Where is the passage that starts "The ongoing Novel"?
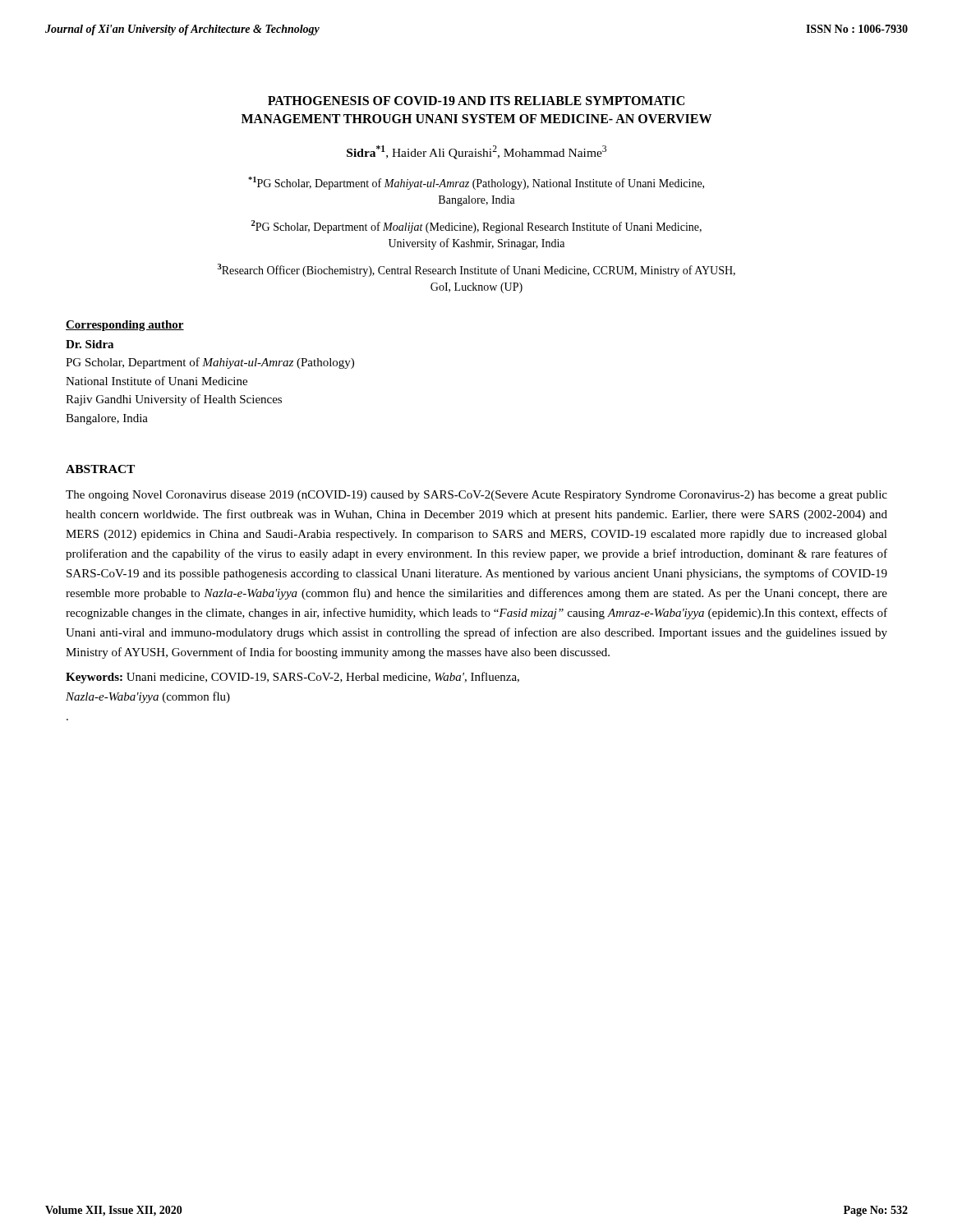 (x=476, y=573)
